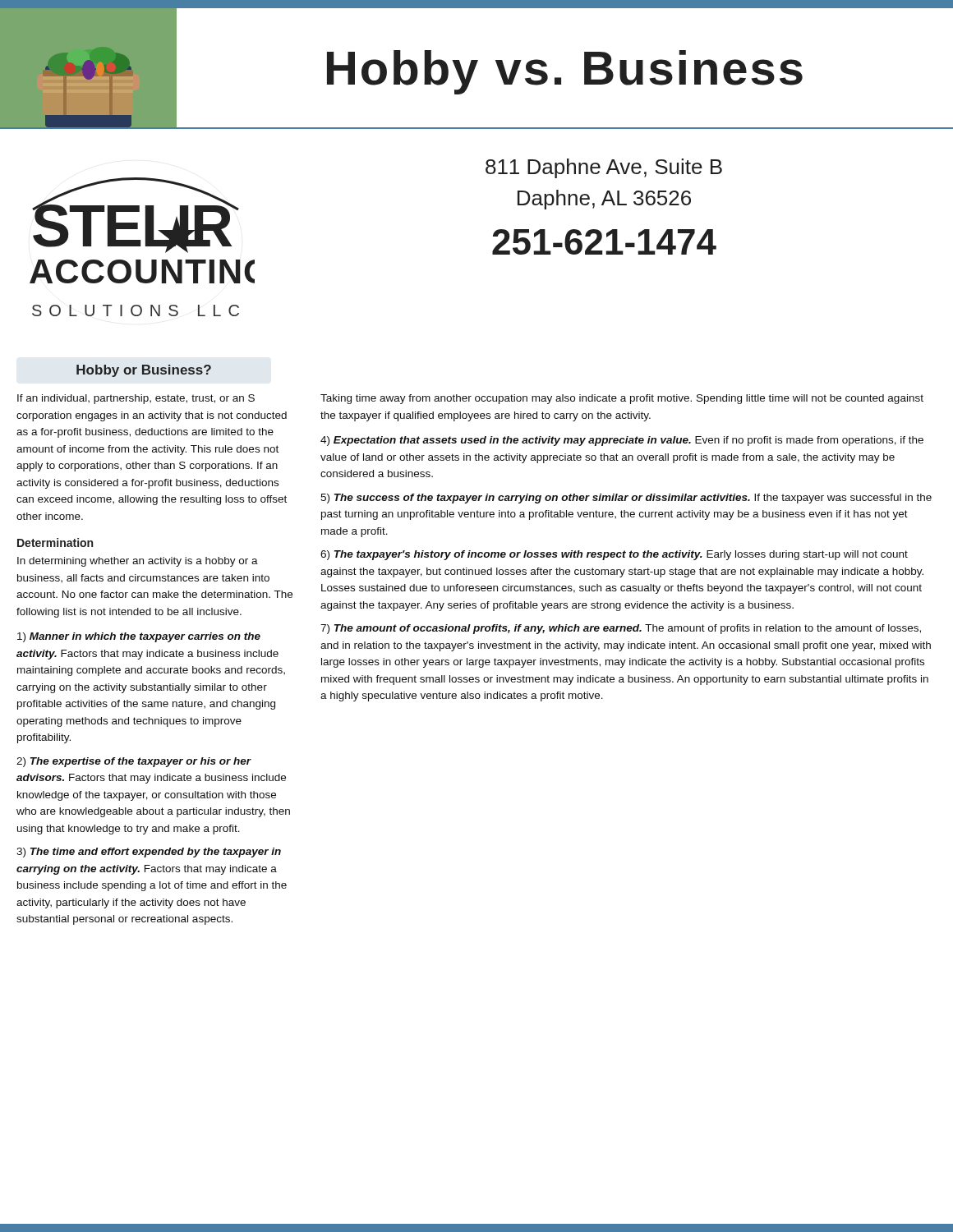
Task: Find the element starting "1) Manner in which the"
Action: point(151,687)
